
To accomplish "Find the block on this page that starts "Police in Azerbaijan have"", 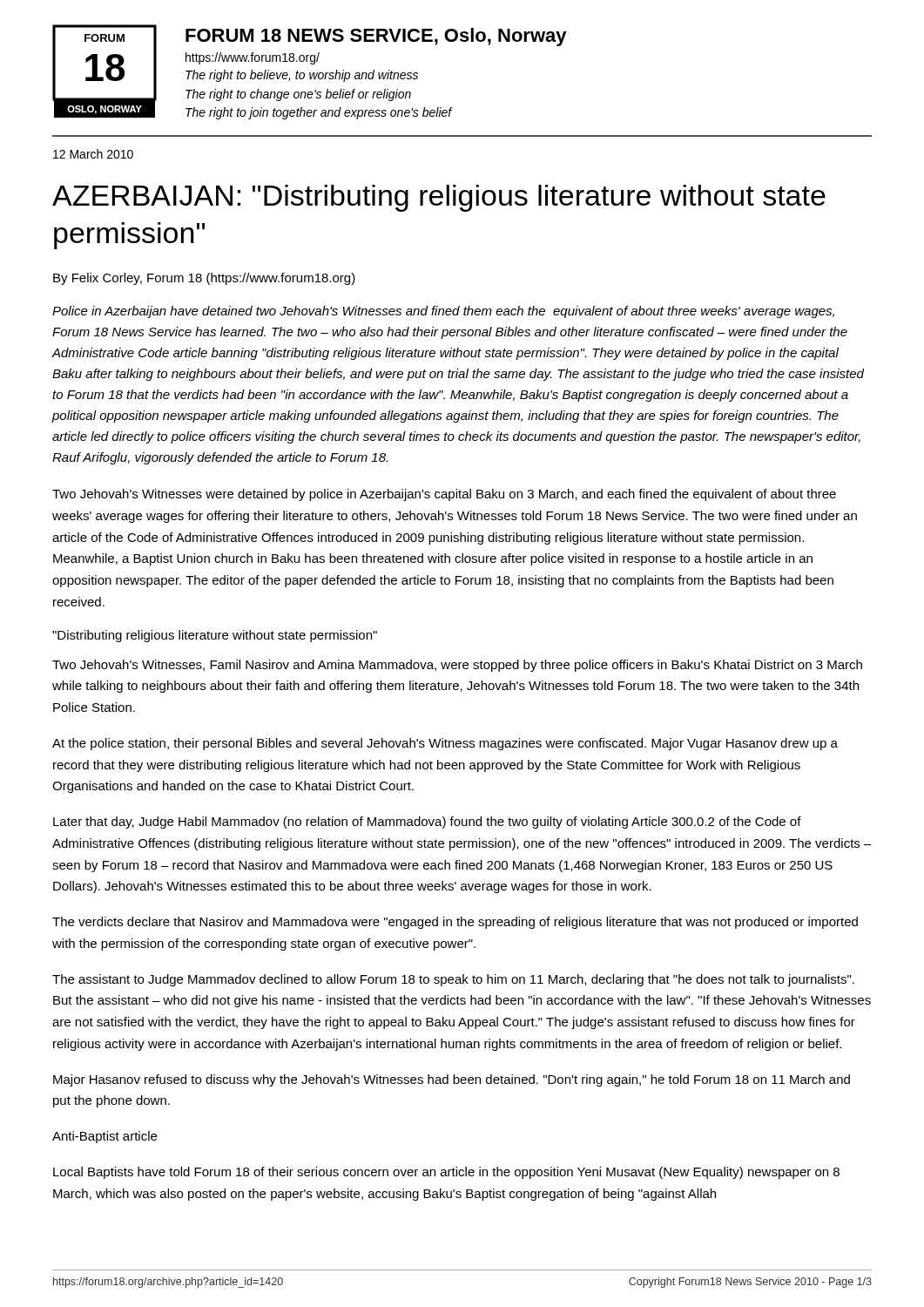I will (x=458, y=384).
